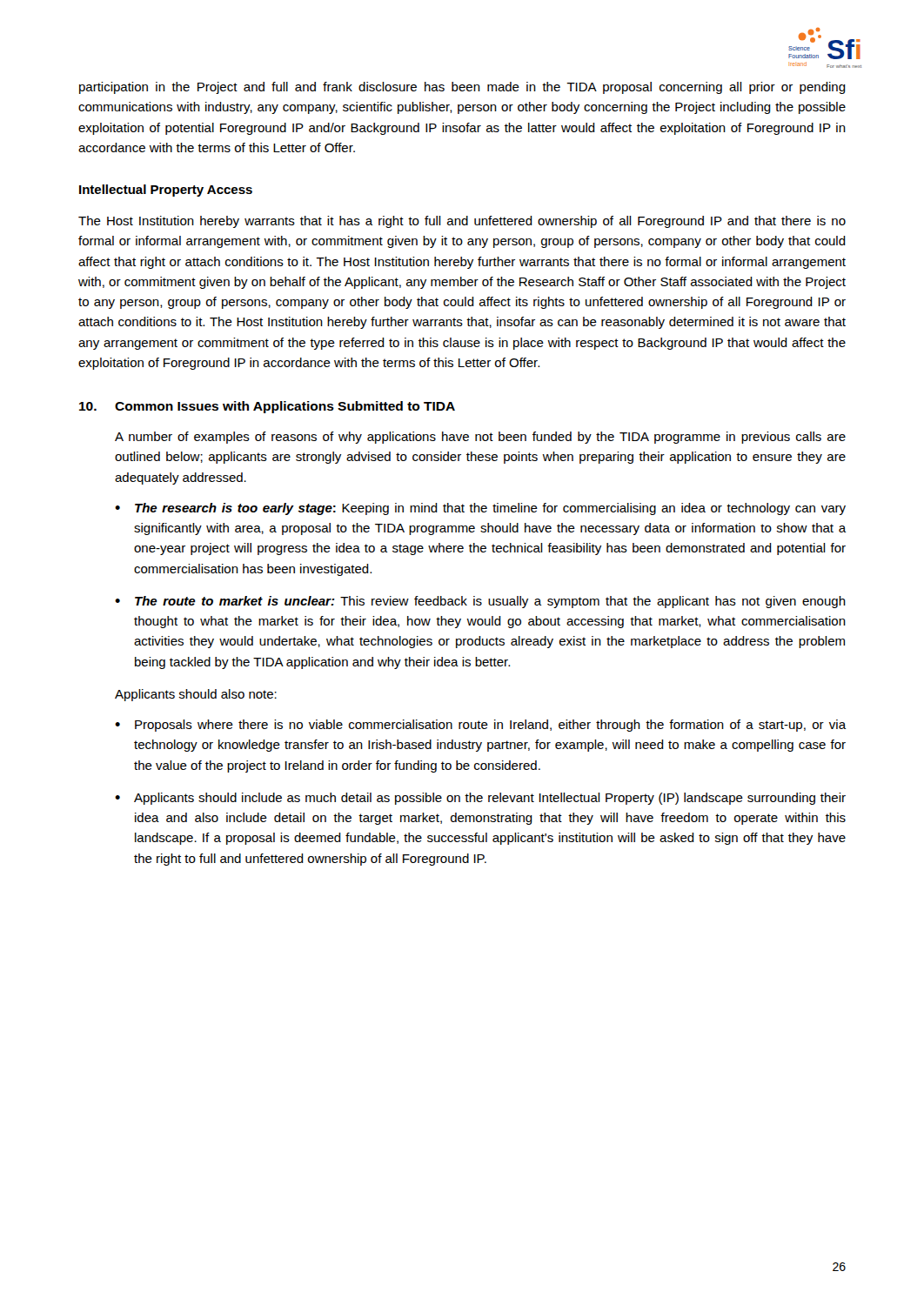The width and height of the screenshot is (924, 1305).
Task: Locate the block of text that opens with "• The research is too"
Action: point(480,538)
